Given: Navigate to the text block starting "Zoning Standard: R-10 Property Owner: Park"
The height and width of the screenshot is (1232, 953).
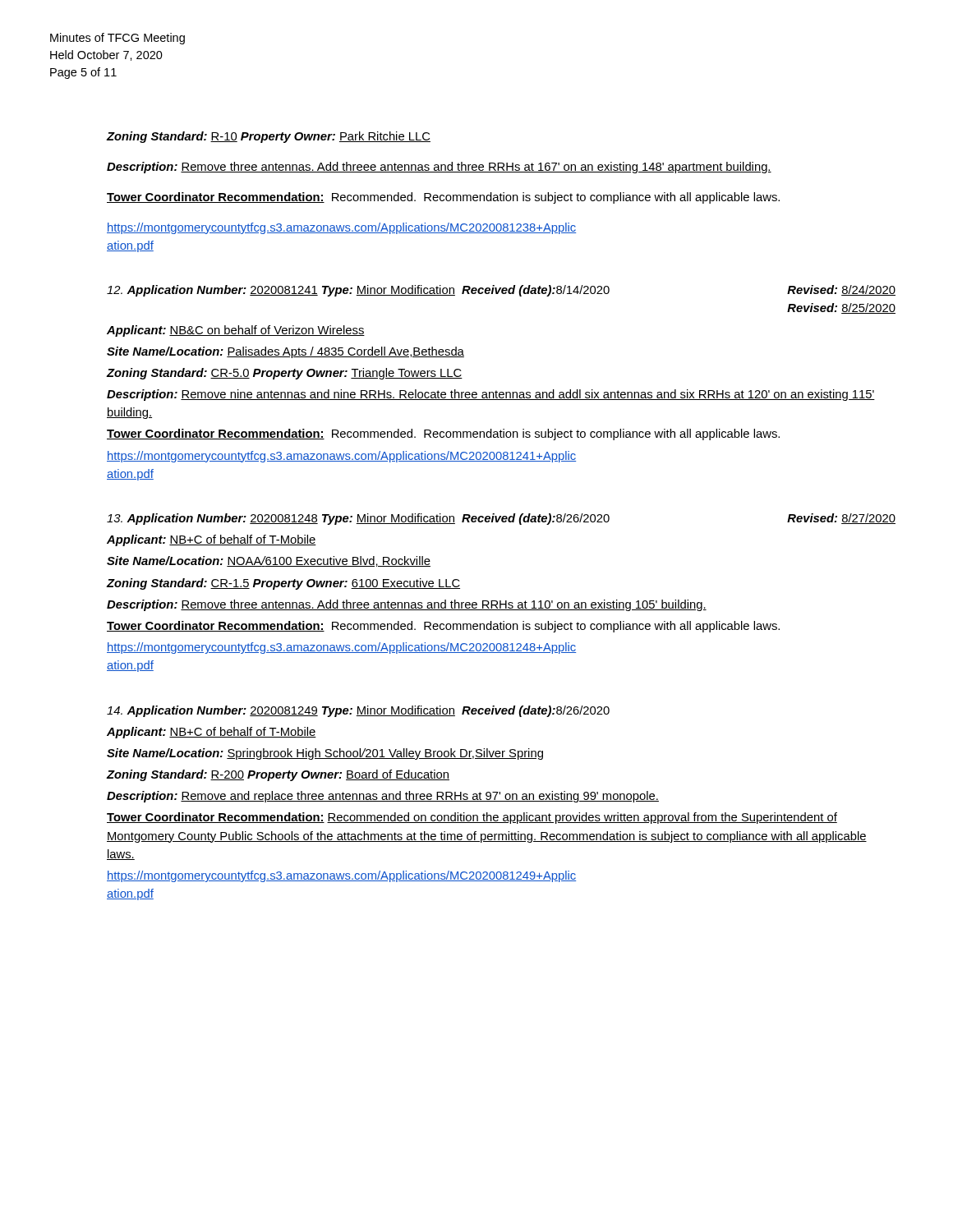Looking at the screenshot, I should coord(501,191).
